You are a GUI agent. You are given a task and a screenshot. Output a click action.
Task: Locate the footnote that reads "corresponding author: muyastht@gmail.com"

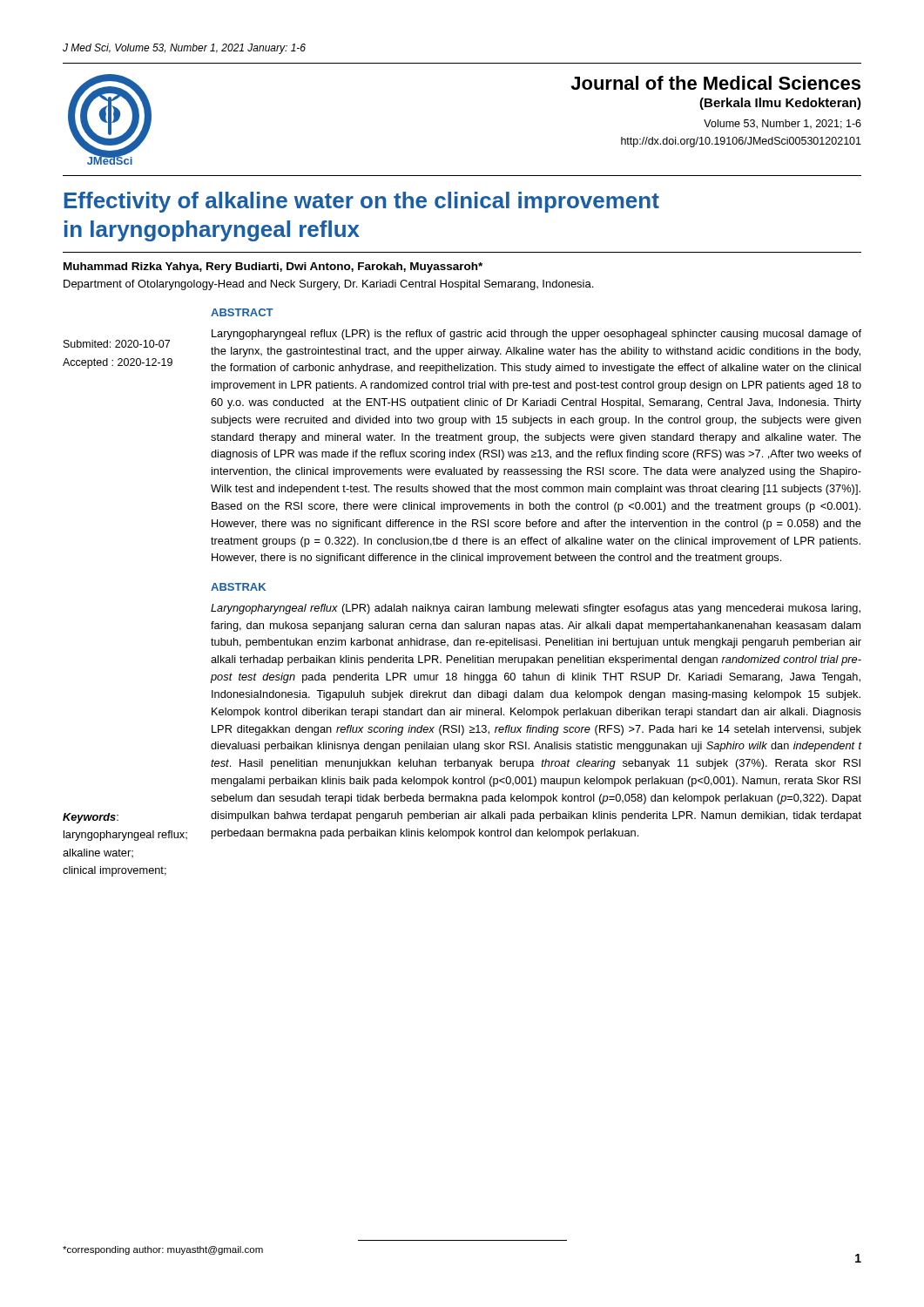[x=163, y=1249]
